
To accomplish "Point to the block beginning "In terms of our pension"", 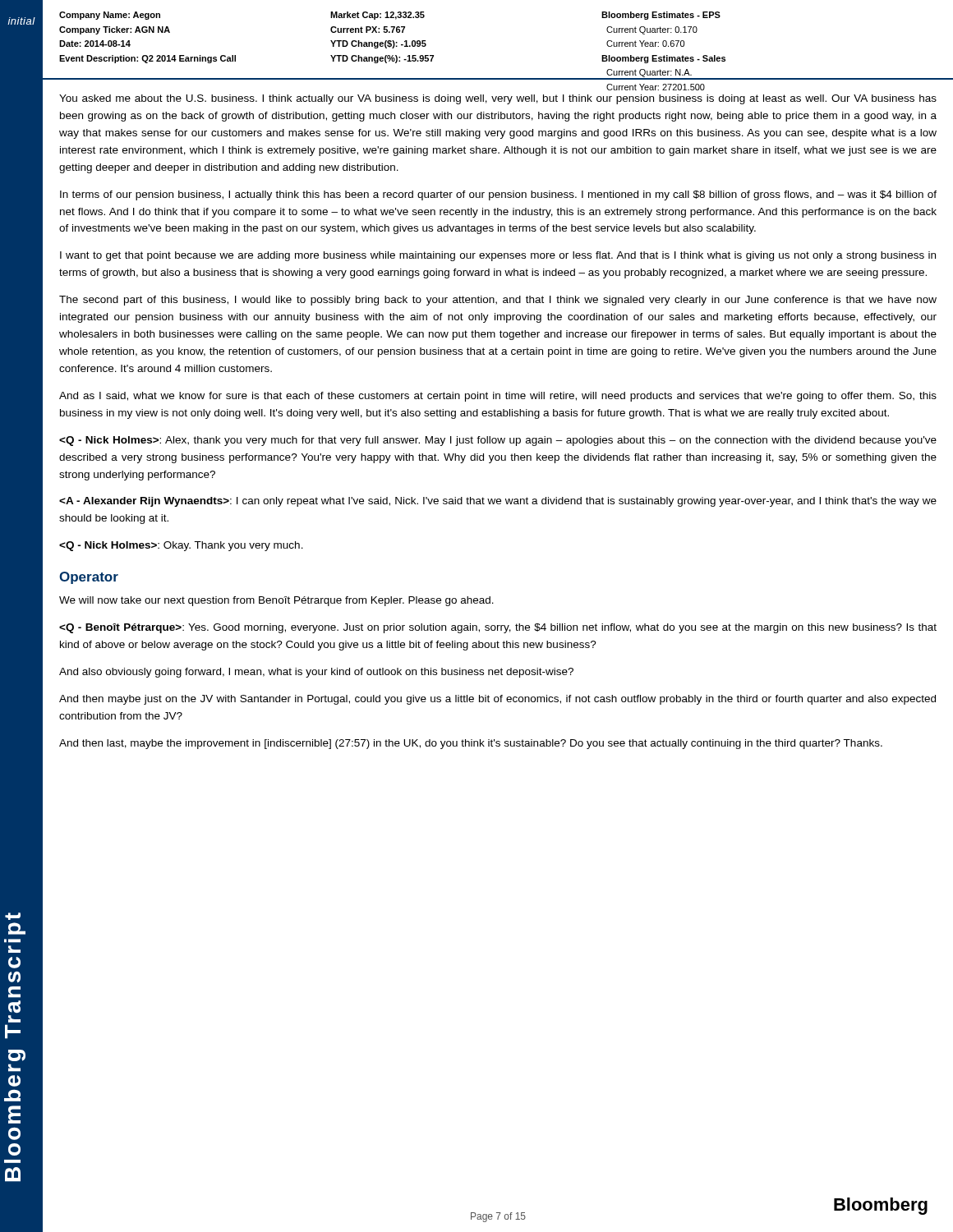I will tap(498, 212).
